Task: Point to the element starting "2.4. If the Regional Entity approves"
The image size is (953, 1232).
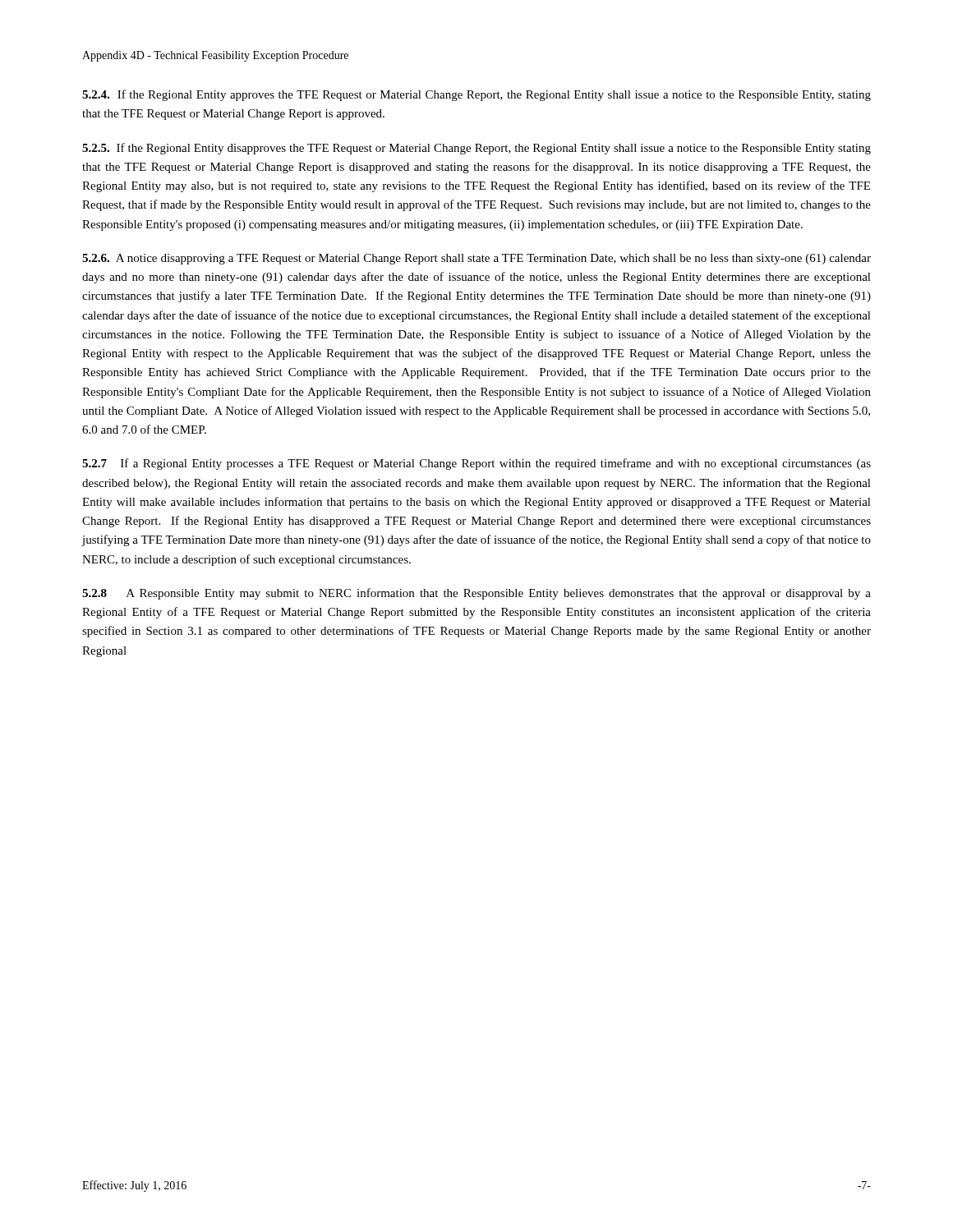Action: coord(476,104)
